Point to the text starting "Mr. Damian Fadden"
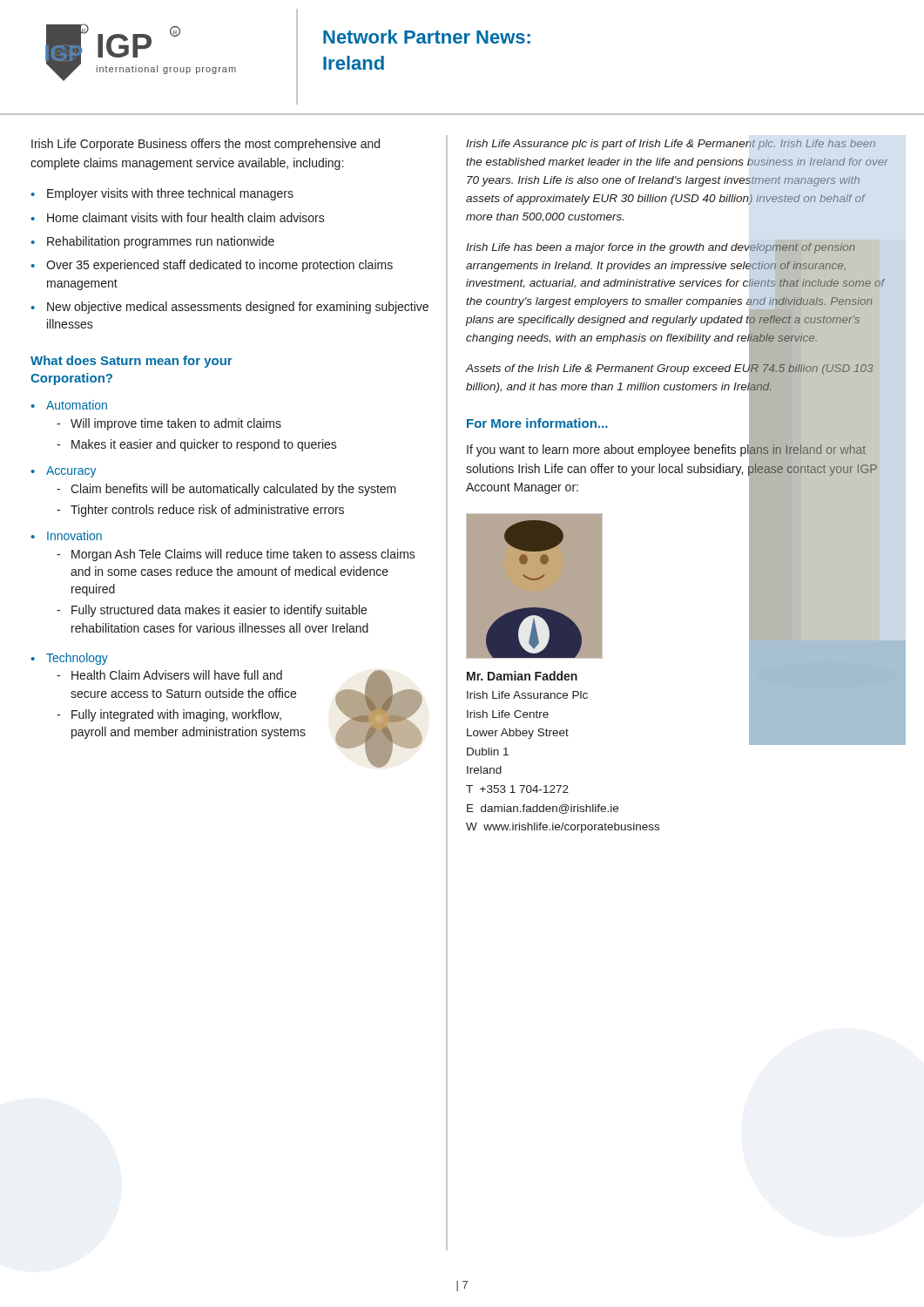The image size is (924, 1307). pyautogui.click(x=522, y=676)
